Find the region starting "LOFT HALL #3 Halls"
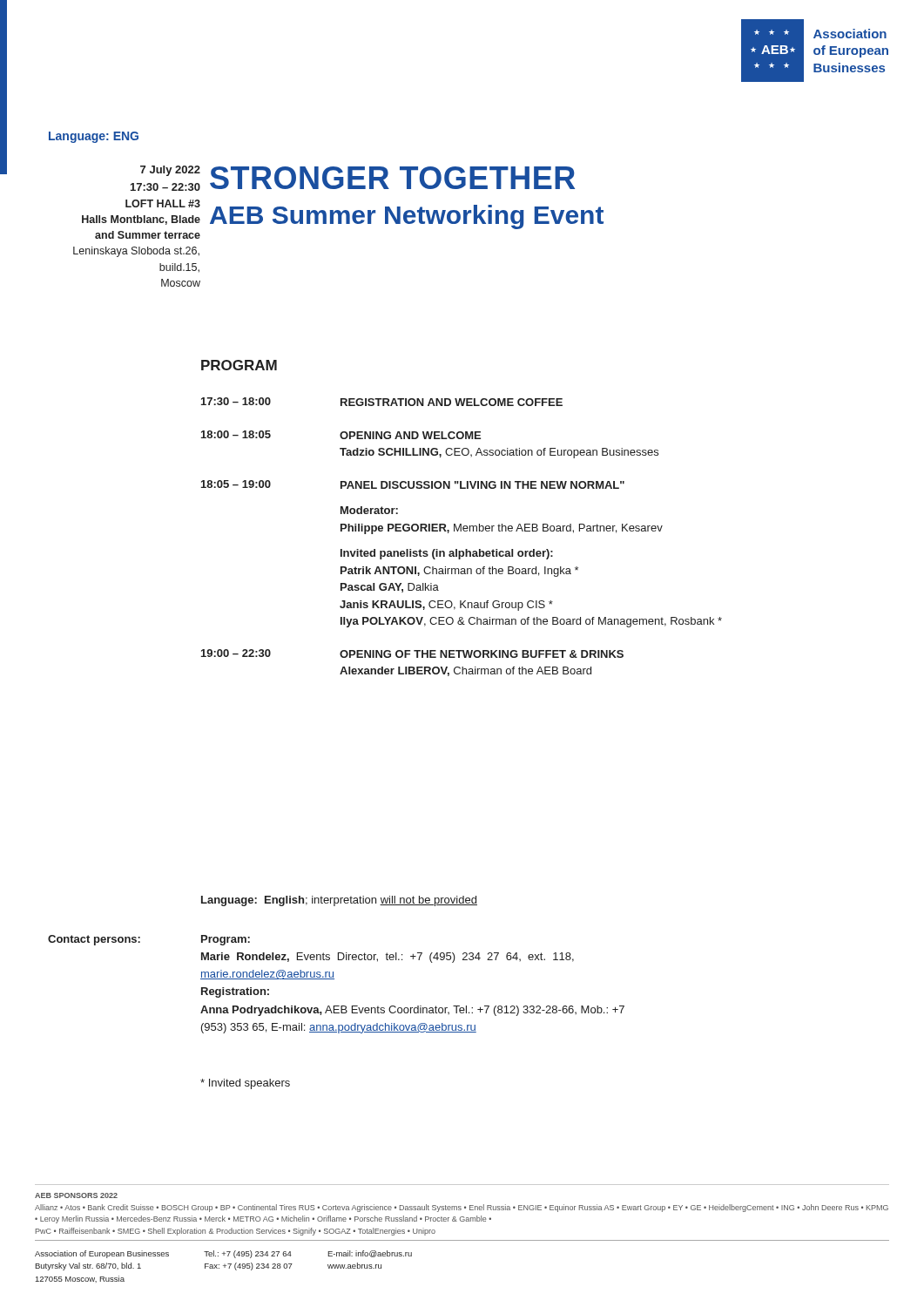Screen dimensions: 1307x924 [x=136, y=243]
